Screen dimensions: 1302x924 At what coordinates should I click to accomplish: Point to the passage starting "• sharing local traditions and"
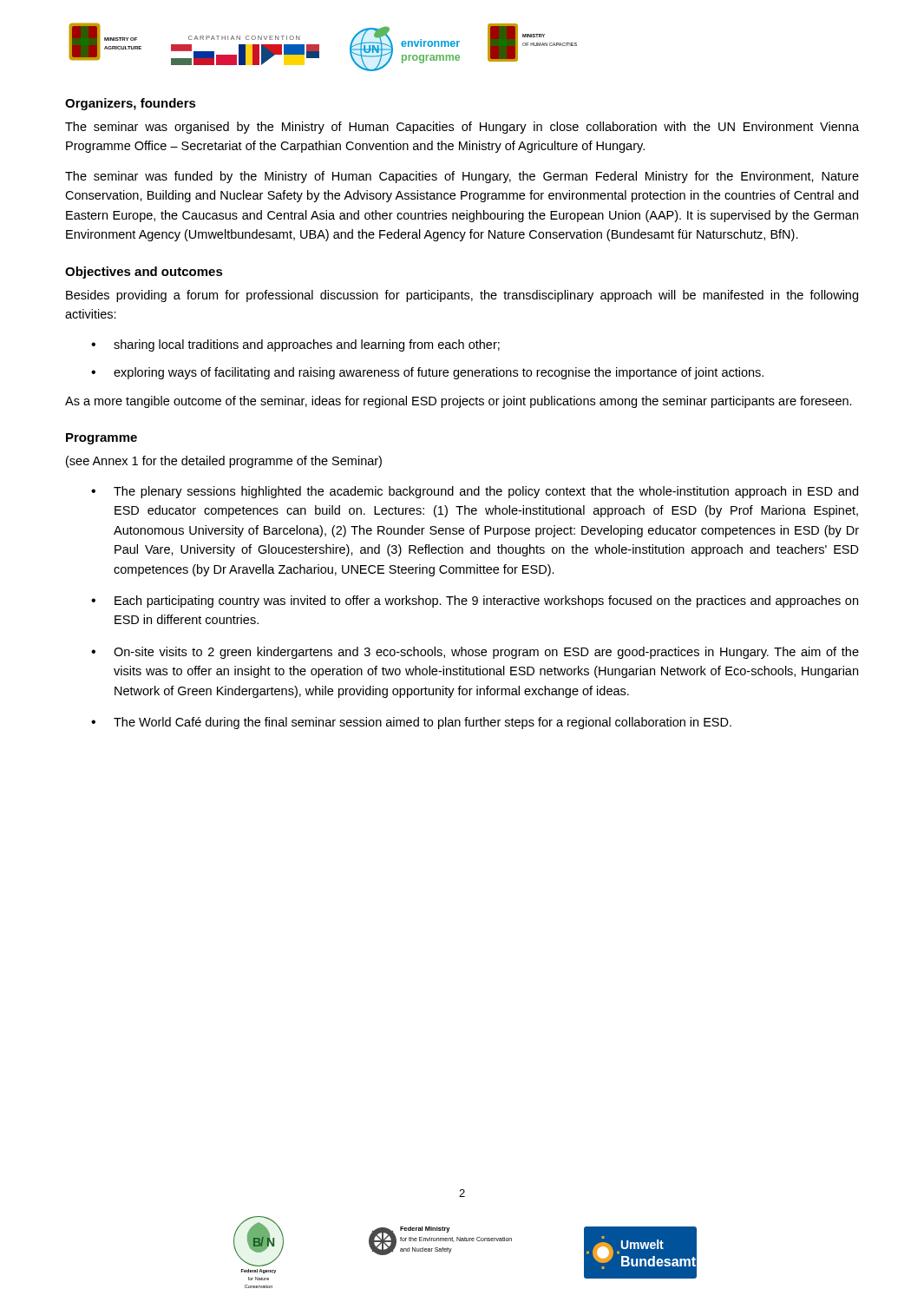[x=475, y=345]
